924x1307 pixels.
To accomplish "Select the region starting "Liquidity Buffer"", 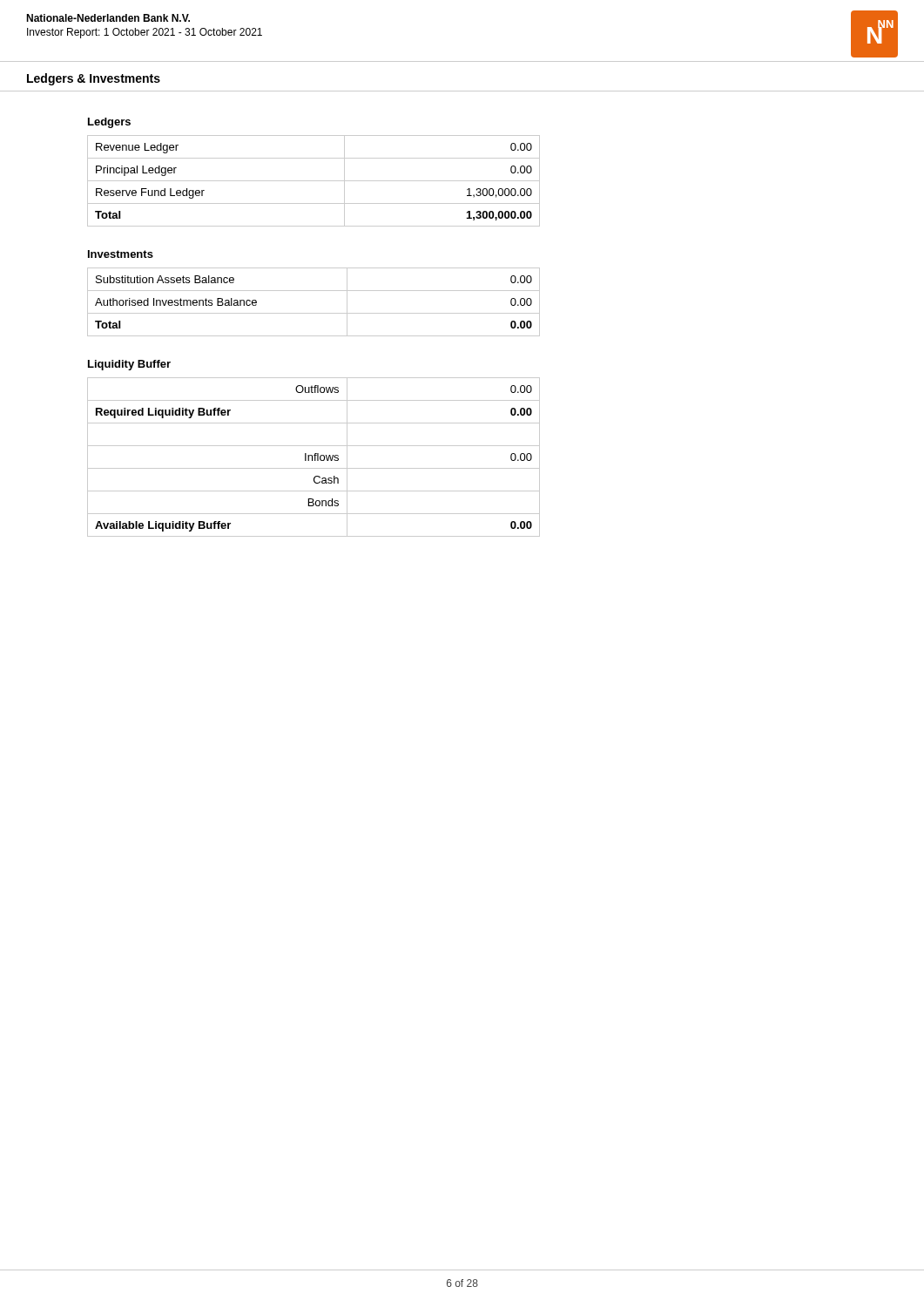I will pyautogui.click(x=129, y=364).
